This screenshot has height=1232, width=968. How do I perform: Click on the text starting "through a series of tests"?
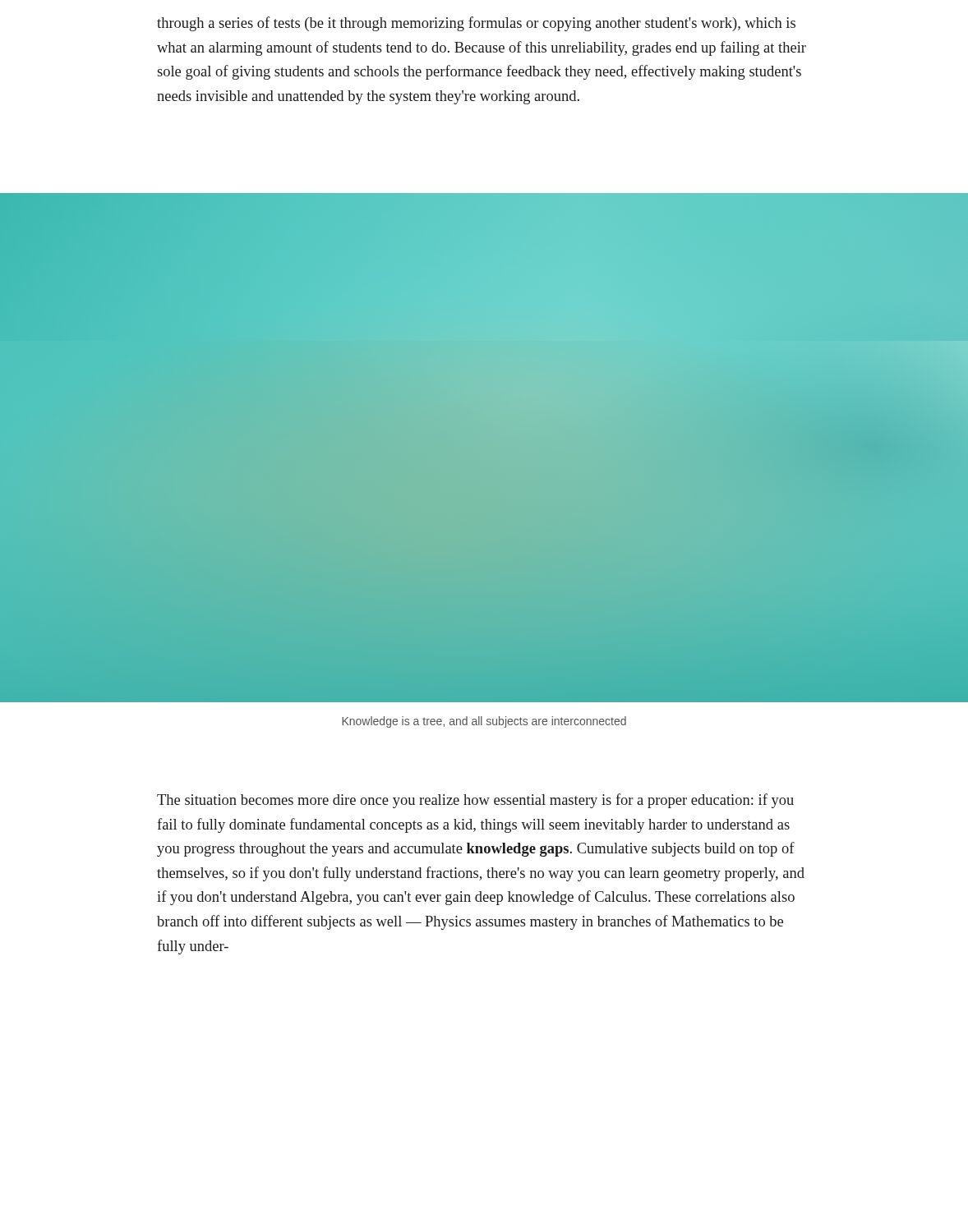[484, 60]
